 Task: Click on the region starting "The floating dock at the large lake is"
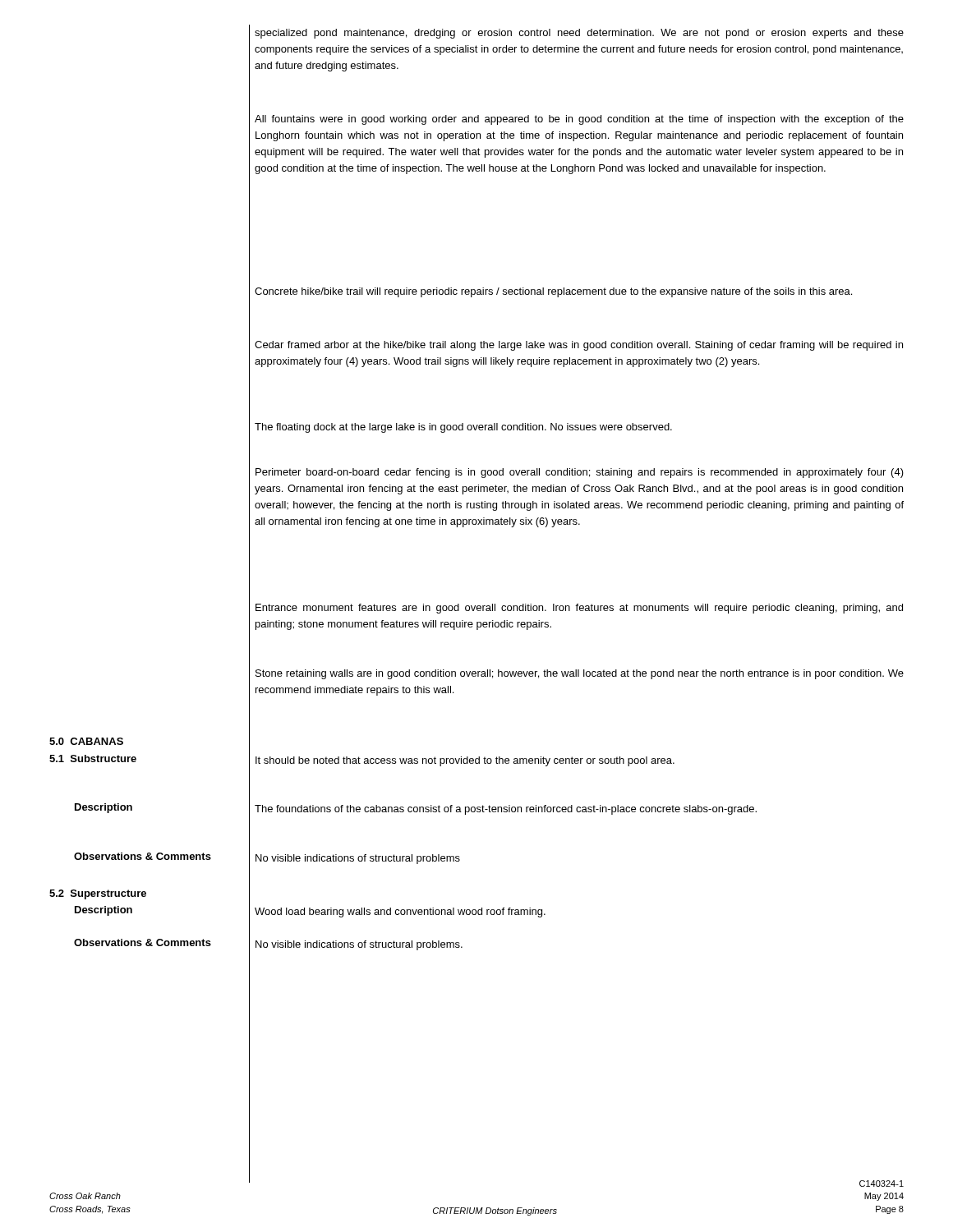[x=464, y=427]
